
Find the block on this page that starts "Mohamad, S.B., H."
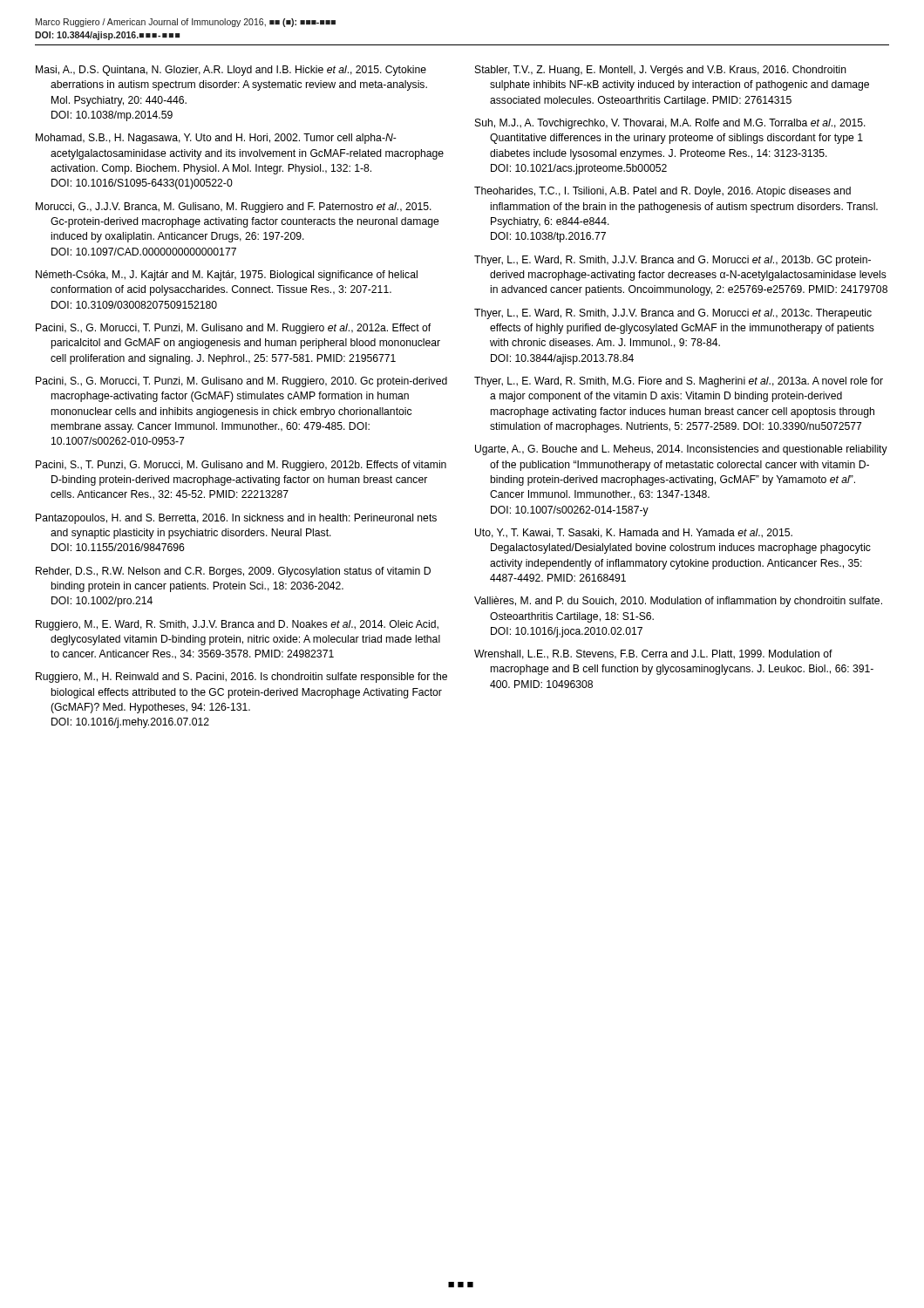(x=239, y=161)
